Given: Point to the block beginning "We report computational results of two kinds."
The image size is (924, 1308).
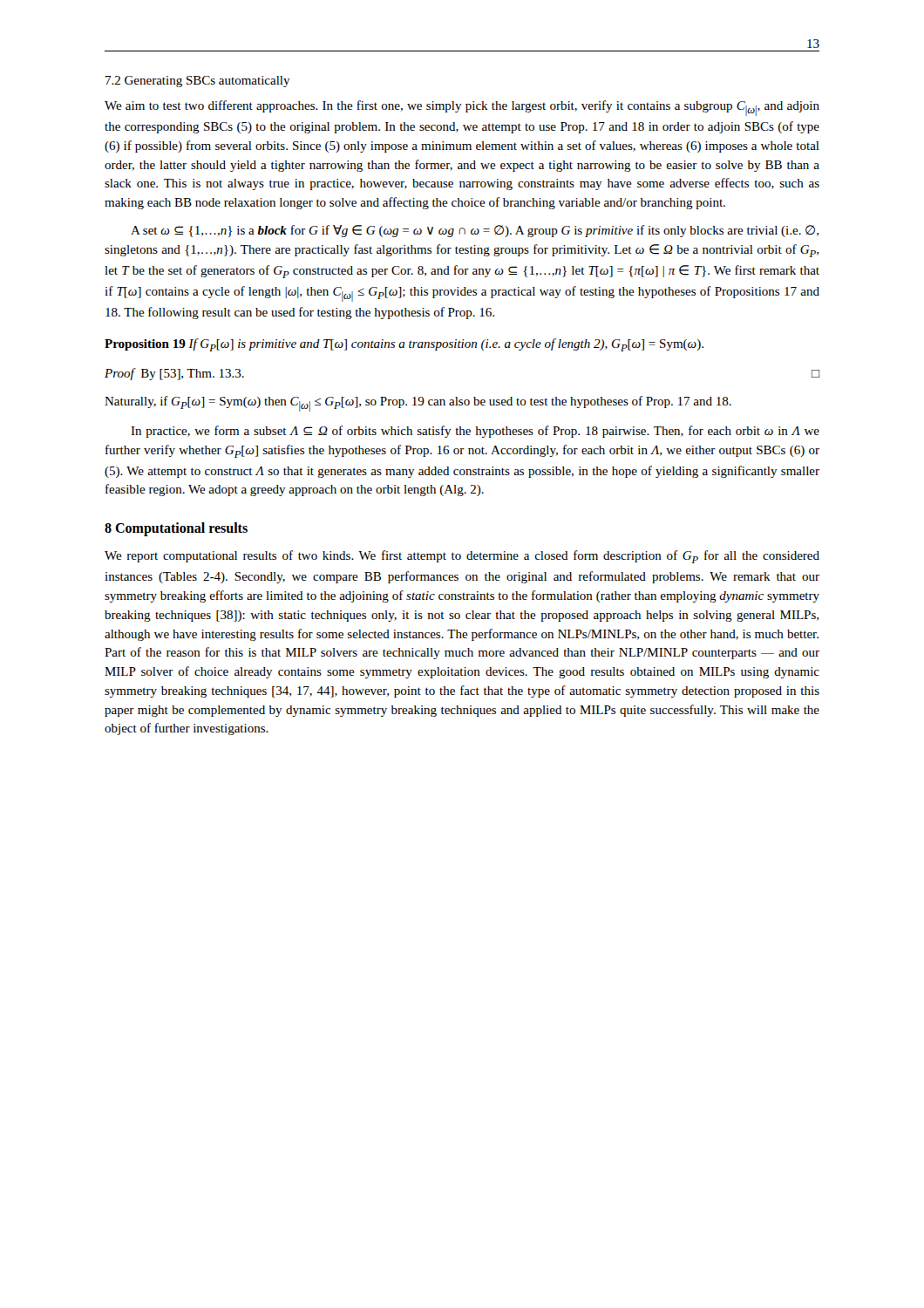Looking at the screenshot, I should [x=462, y=643].
